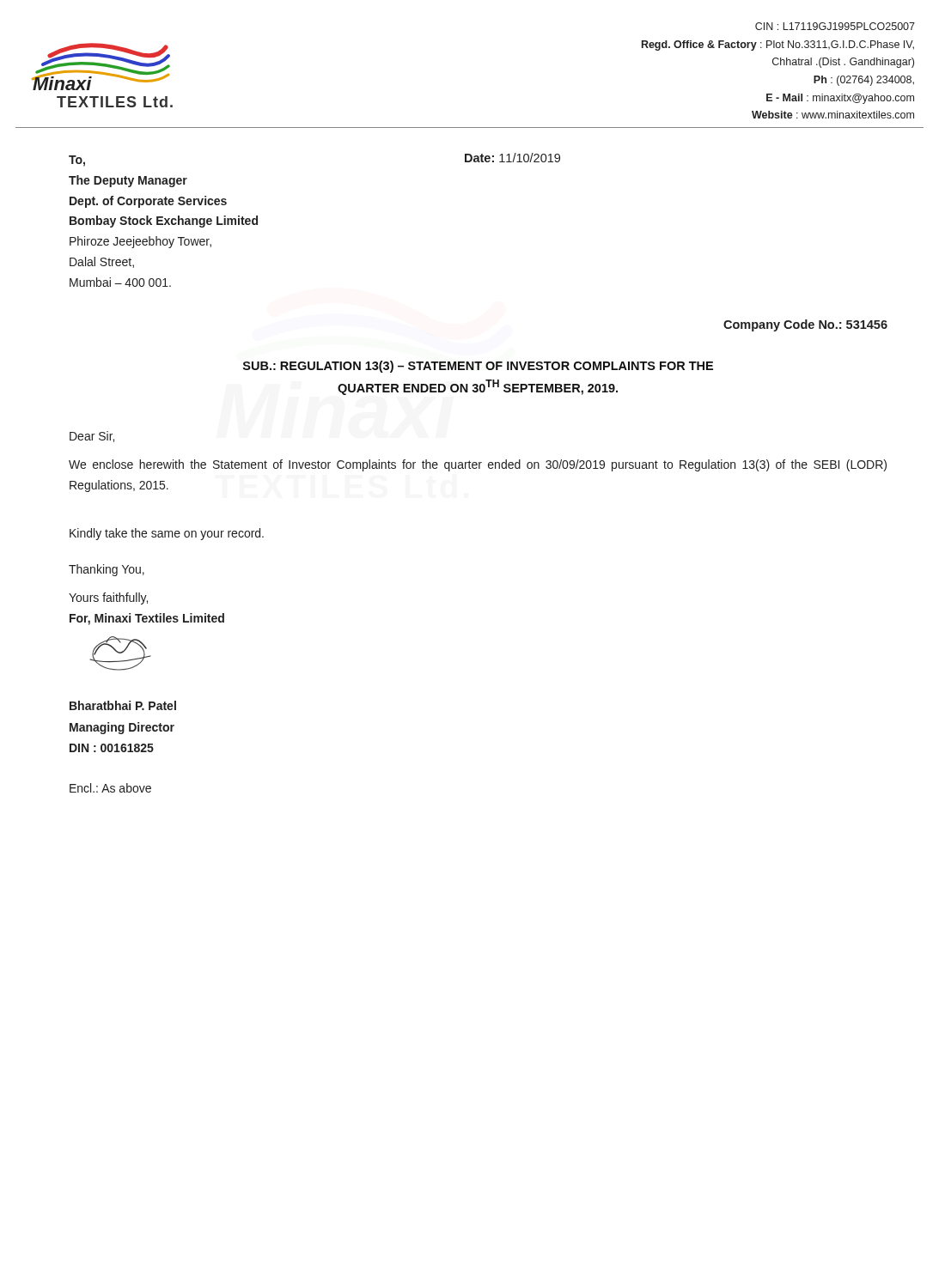Point to the block beginning "Kindly take the same on your"
Image resolution: width=939 pixels, height=1288 pixels.
(x=167, y=533)
